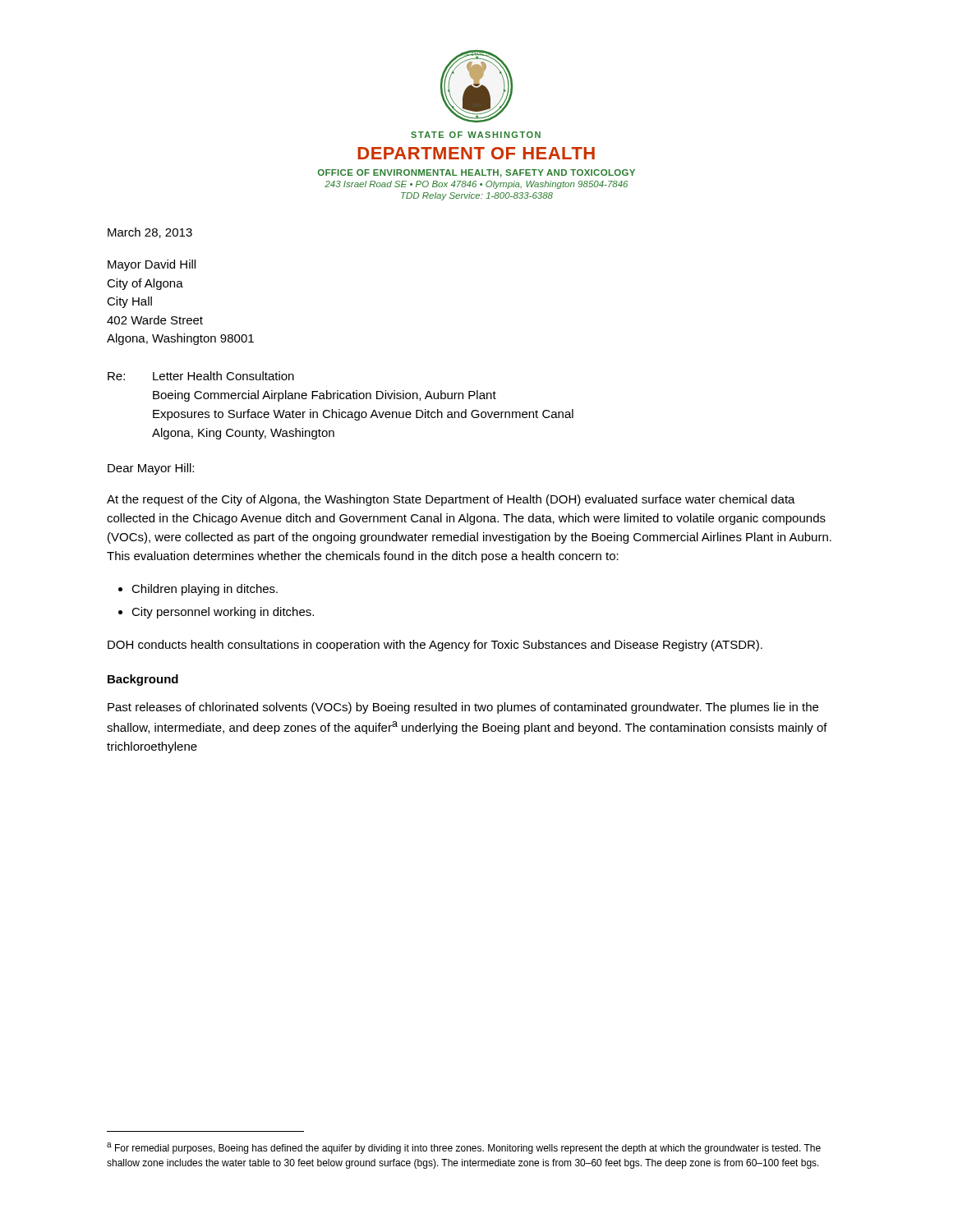
Task: Click on the block starting "Mayor David Hill City of Algona City Hall"
Action: [x=152, y=265]
